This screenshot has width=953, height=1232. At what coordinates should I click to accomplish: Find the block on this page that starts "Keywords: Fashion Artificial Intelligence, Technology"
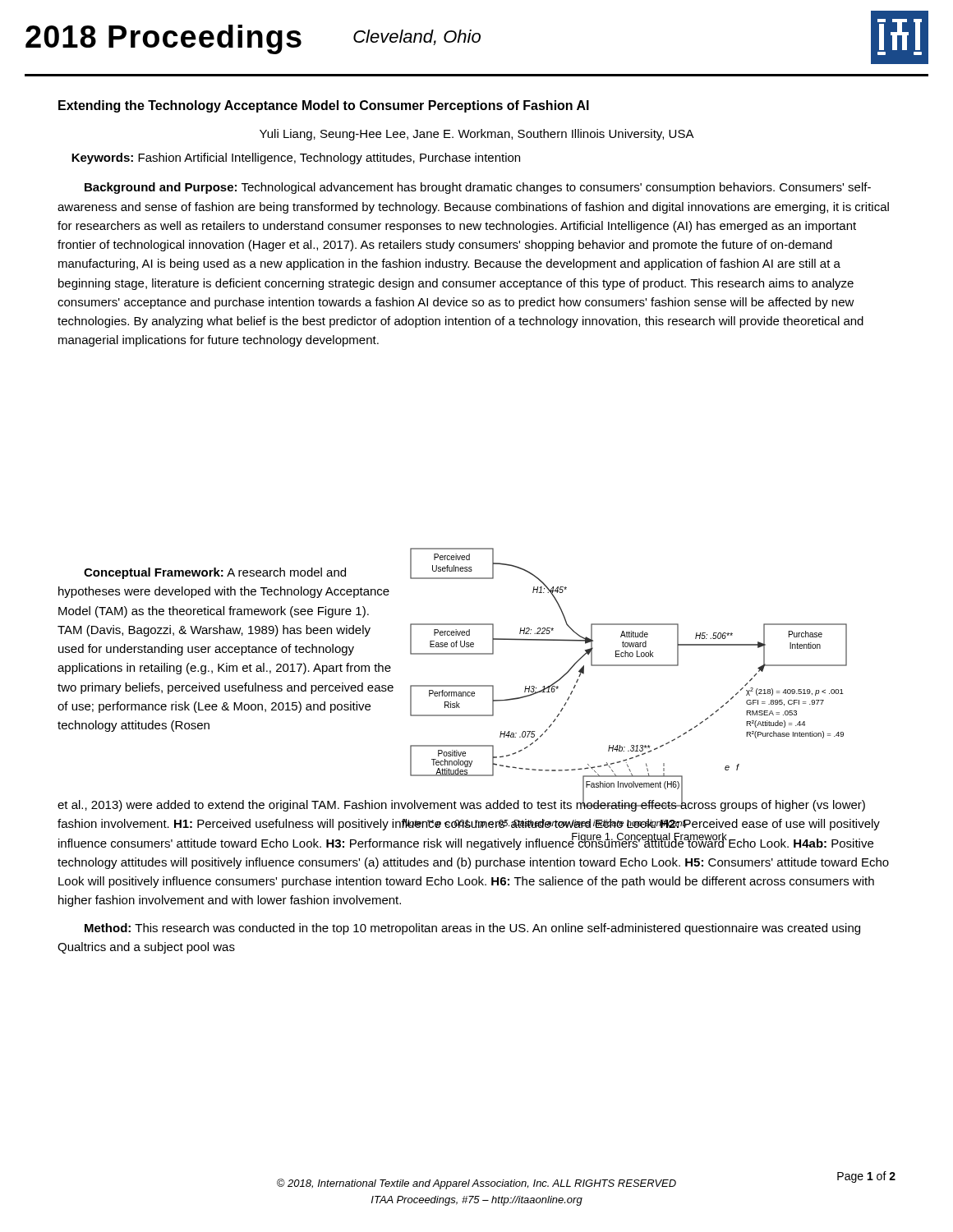click(x=289, y=158)
